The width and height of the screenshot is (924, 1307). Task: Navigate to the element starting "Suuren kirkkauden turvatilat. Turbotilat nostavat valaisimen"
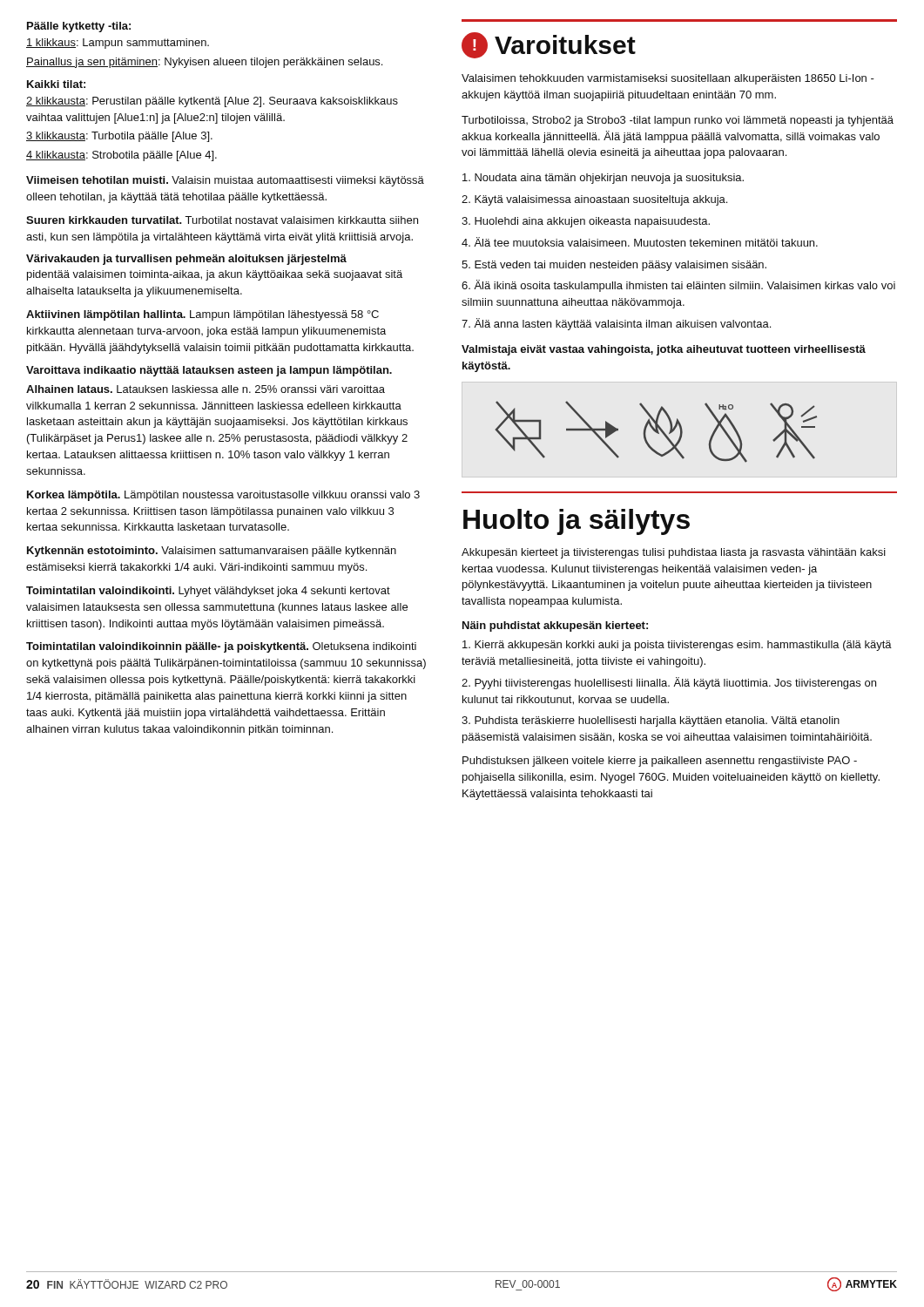[x=222, y=228]
